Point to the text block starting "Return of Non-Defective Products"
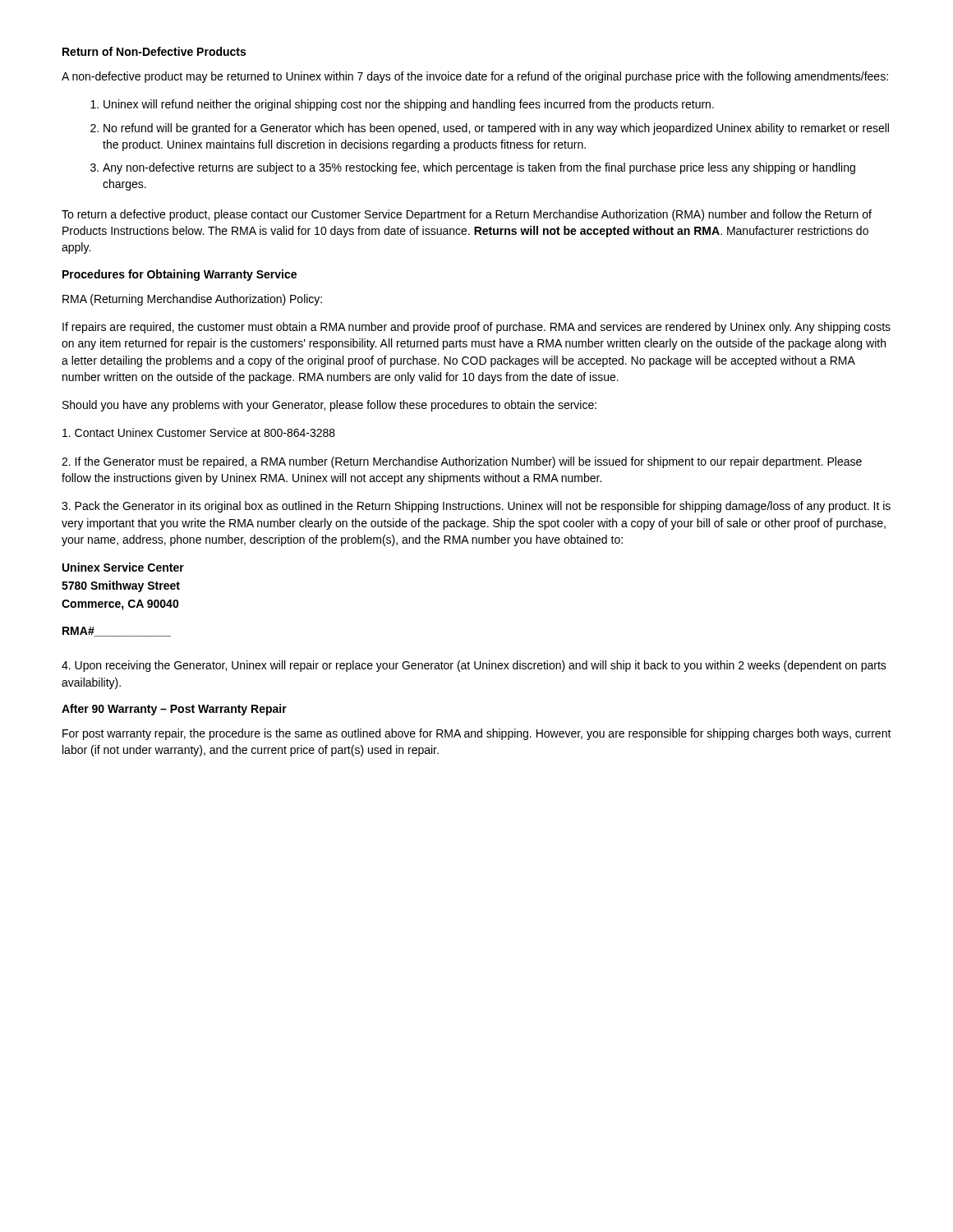The height and width of the screenshot is (1232, 953). coord(154,52)
